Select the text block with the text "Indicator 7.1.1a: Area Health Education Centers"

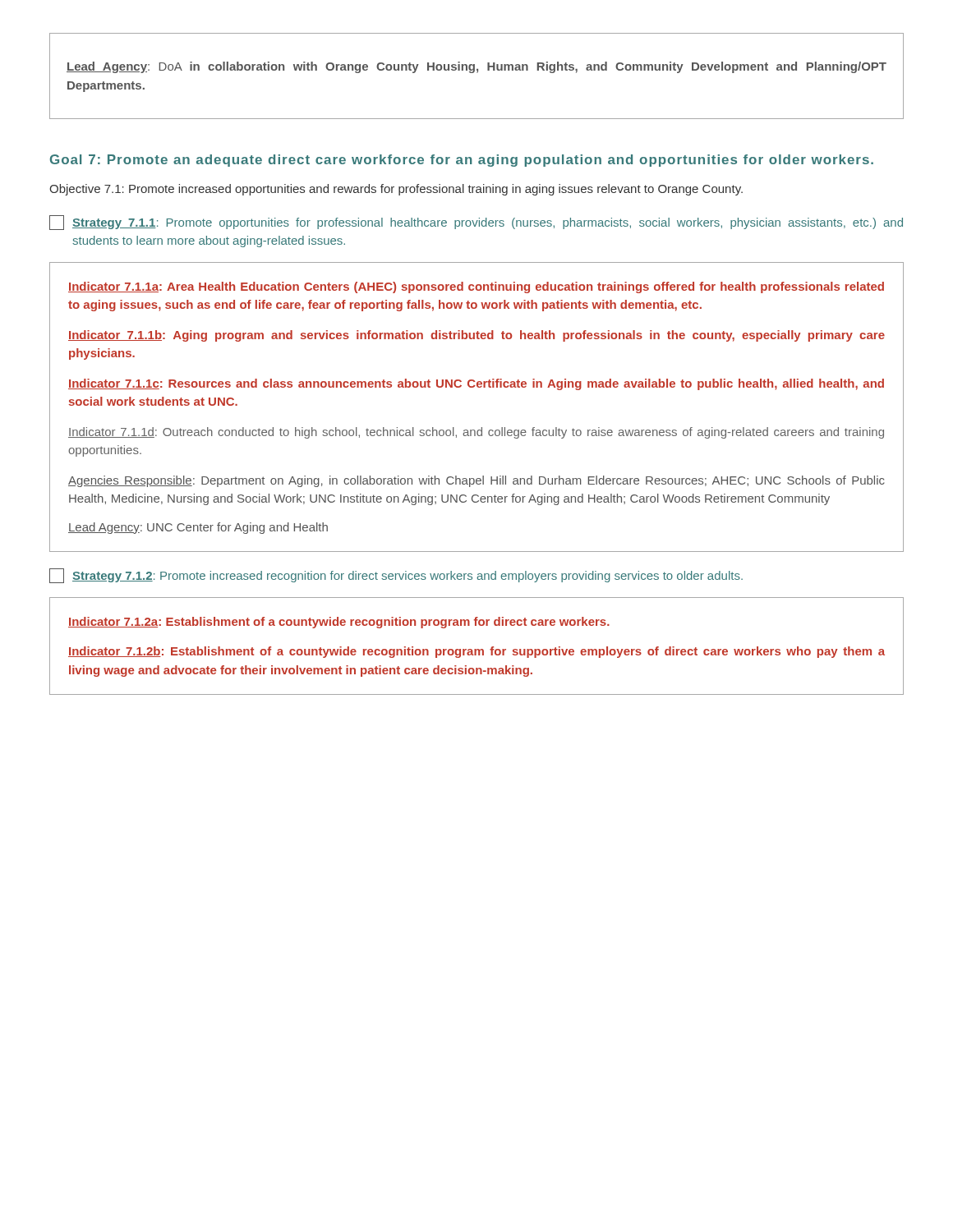pos(476,287)
